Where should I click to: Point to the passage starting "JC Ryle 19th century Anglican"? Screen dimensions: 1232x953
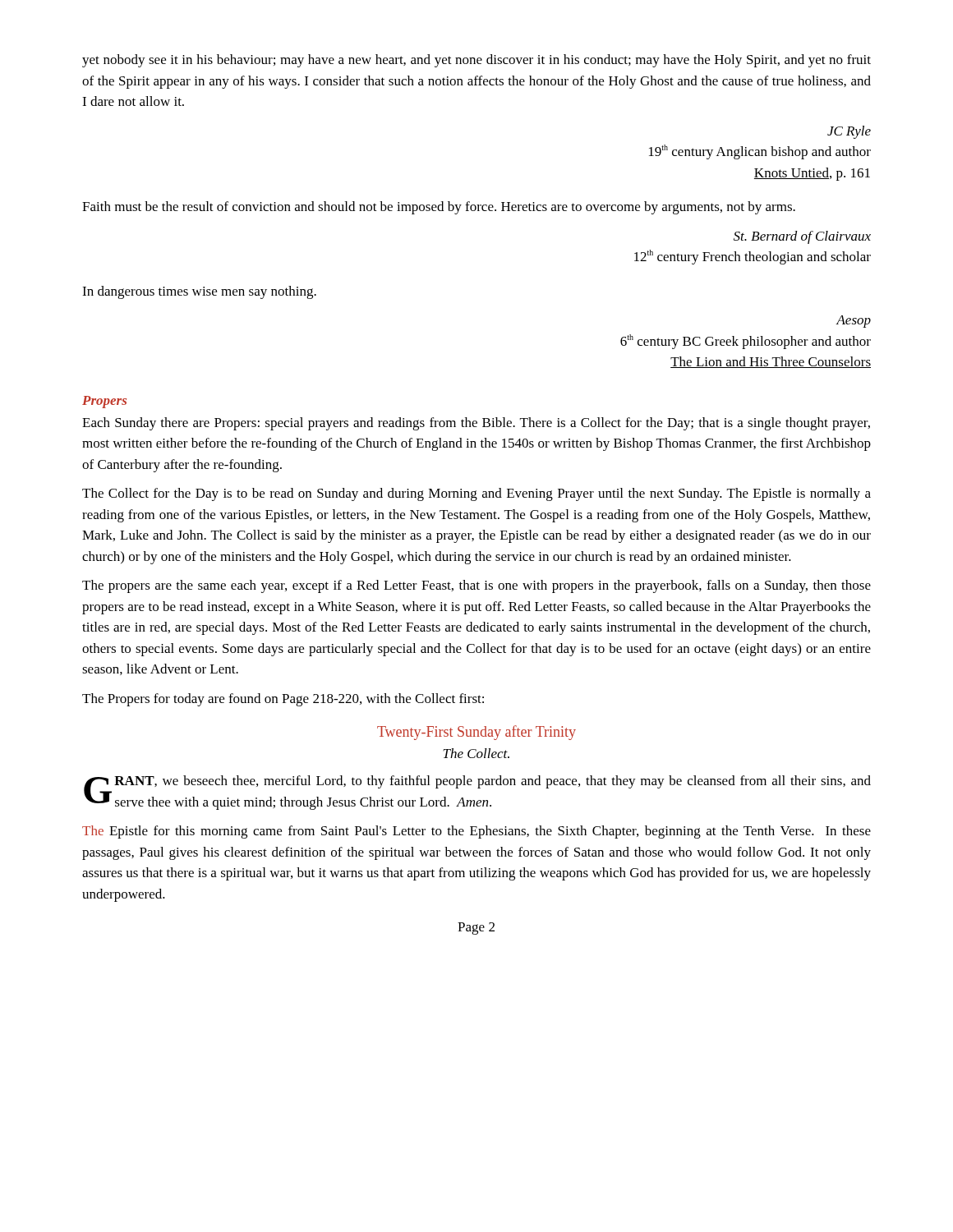click(x=759, y=152)
